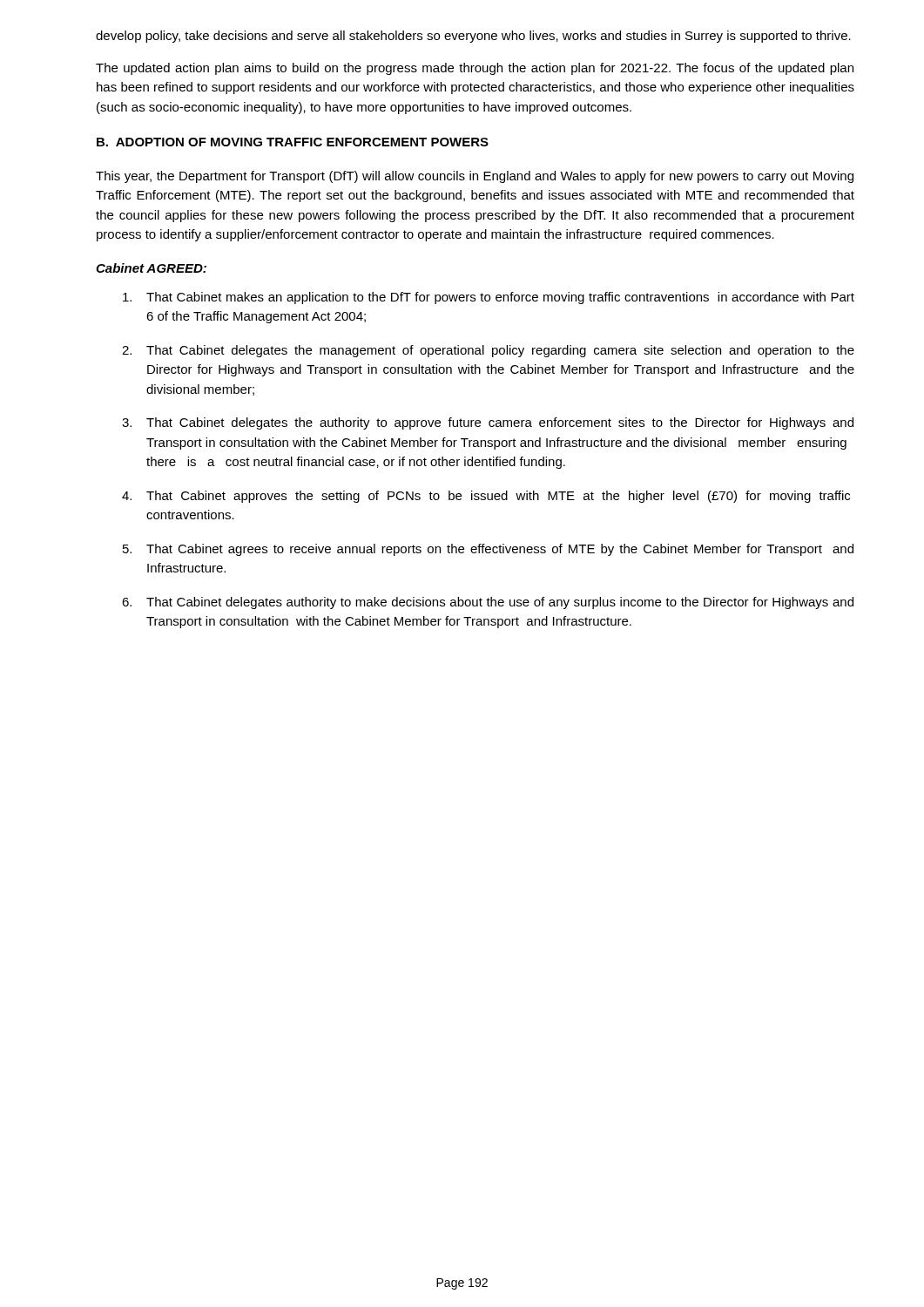Navigate to the region starting "That Cabinet makes an"
The height and width of the screenshot is (1307, 924).
488,307
